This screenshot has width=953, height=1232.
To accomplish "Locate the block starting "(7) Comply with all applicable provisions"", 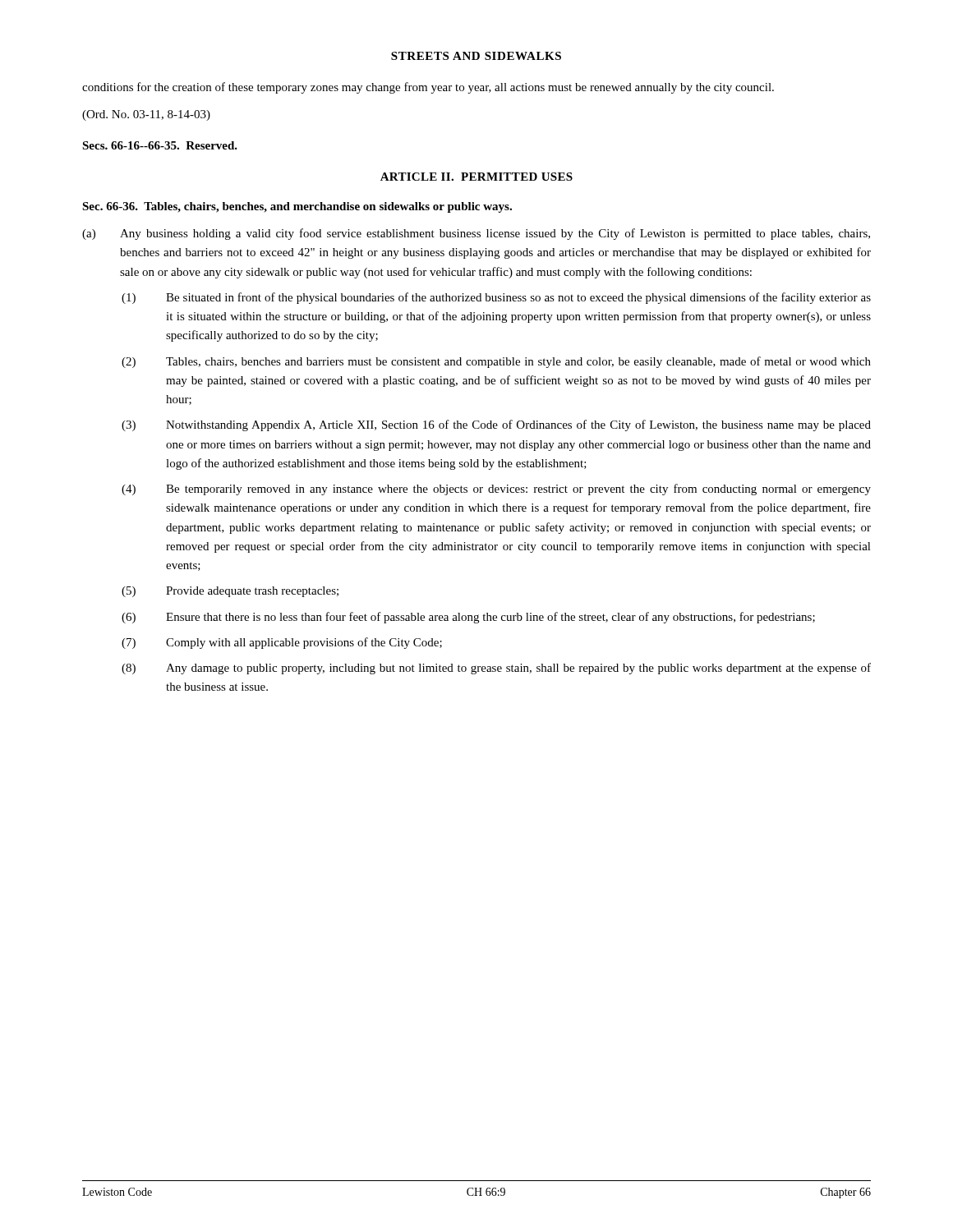I will [282, 643].
